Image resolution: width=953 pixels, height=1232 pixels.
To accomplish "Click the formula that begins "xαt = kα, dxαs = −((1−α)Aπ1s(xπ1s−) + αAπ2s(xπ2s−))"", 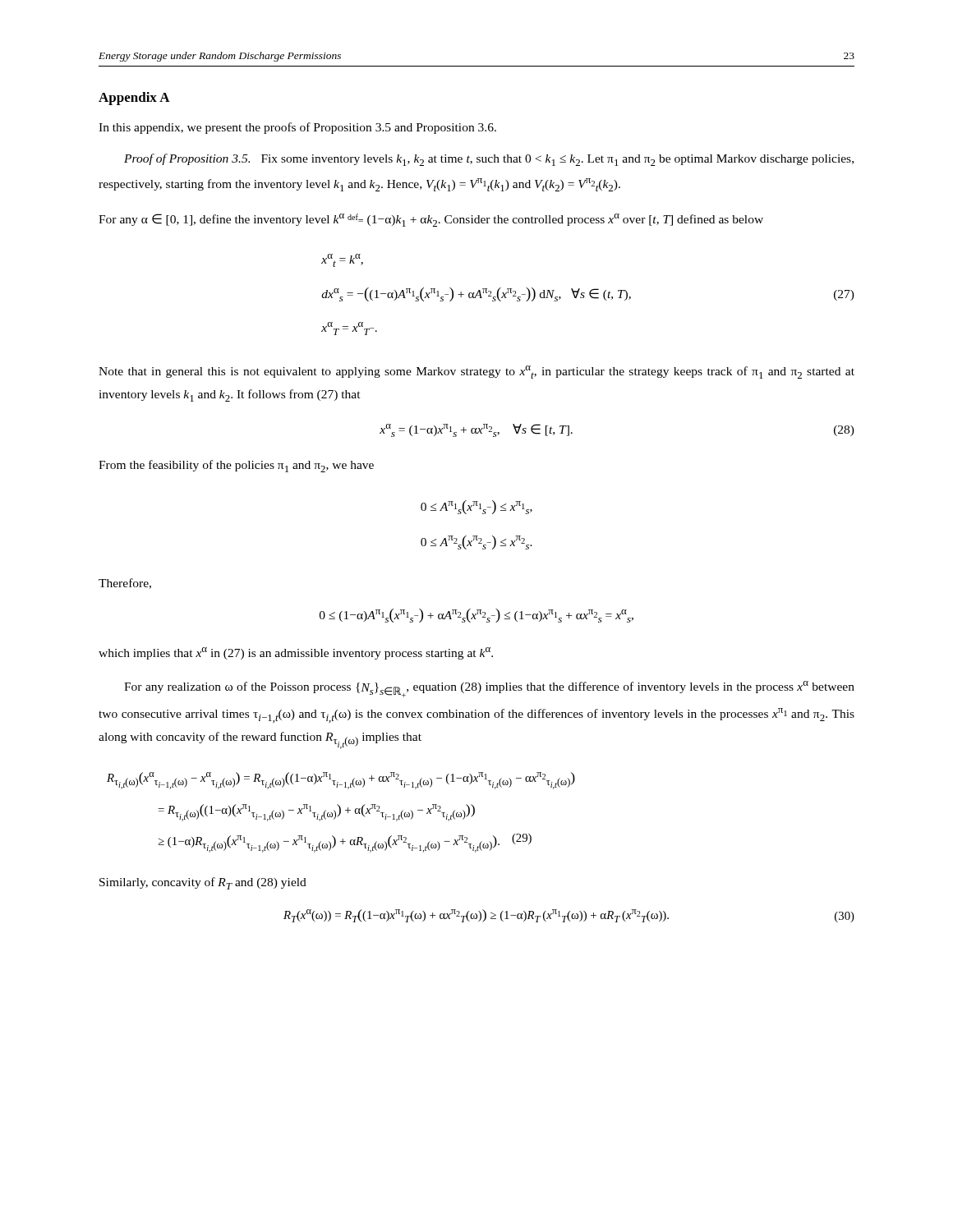I will [476, 294].
